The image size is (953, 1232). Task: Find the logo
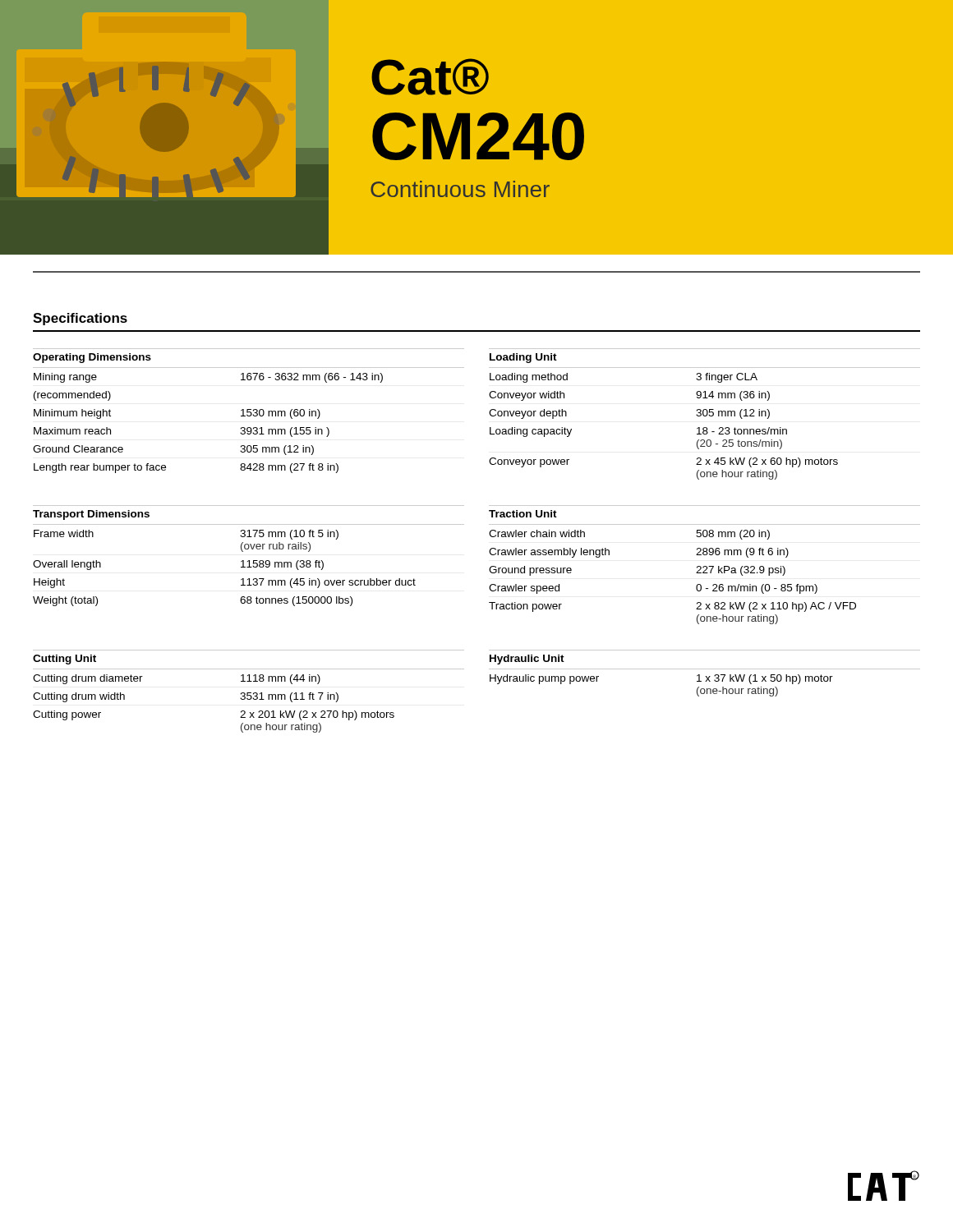(x=883, y=1188)
